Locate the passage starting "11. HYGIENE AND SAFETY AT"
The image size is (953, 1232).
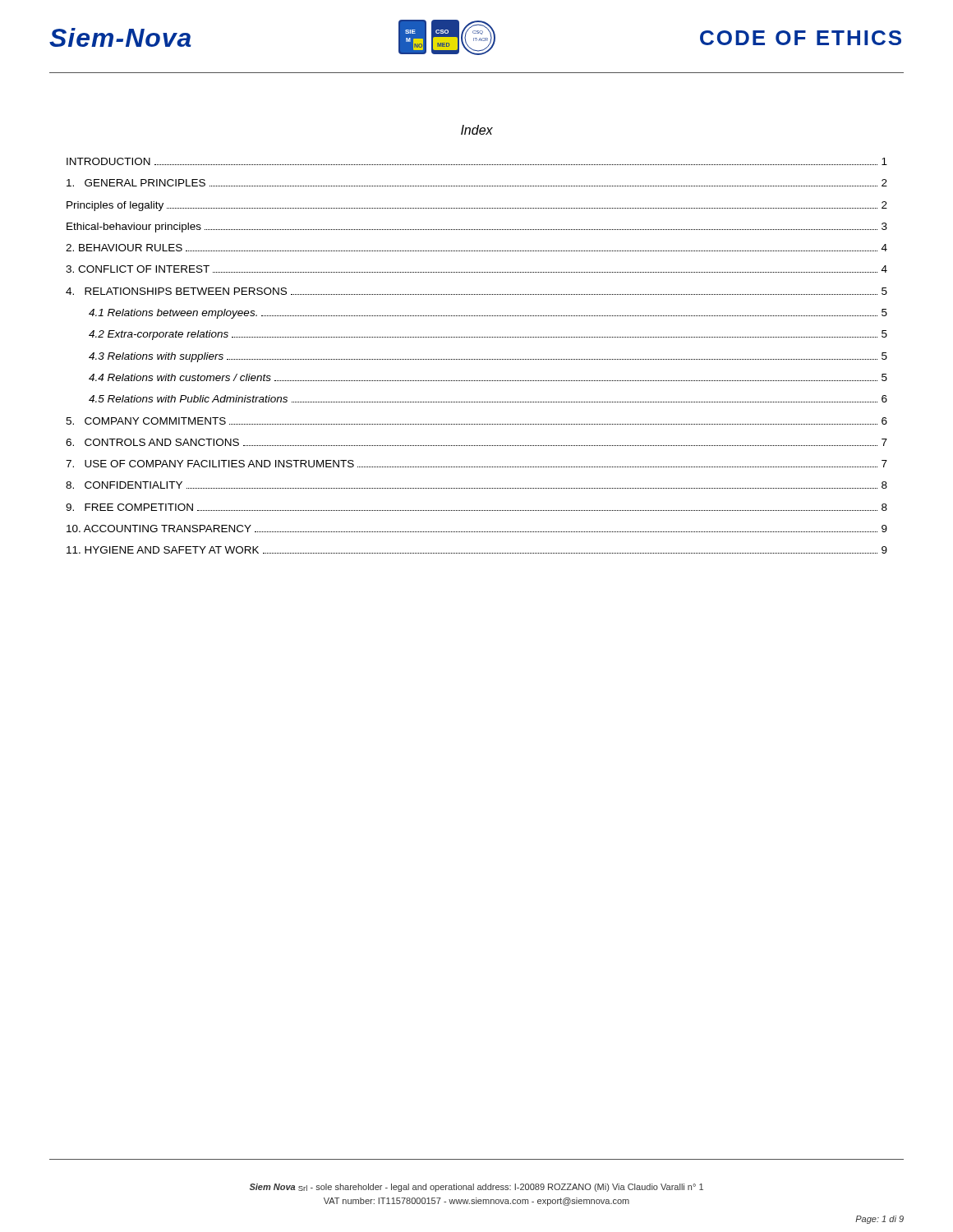[476, 551]
